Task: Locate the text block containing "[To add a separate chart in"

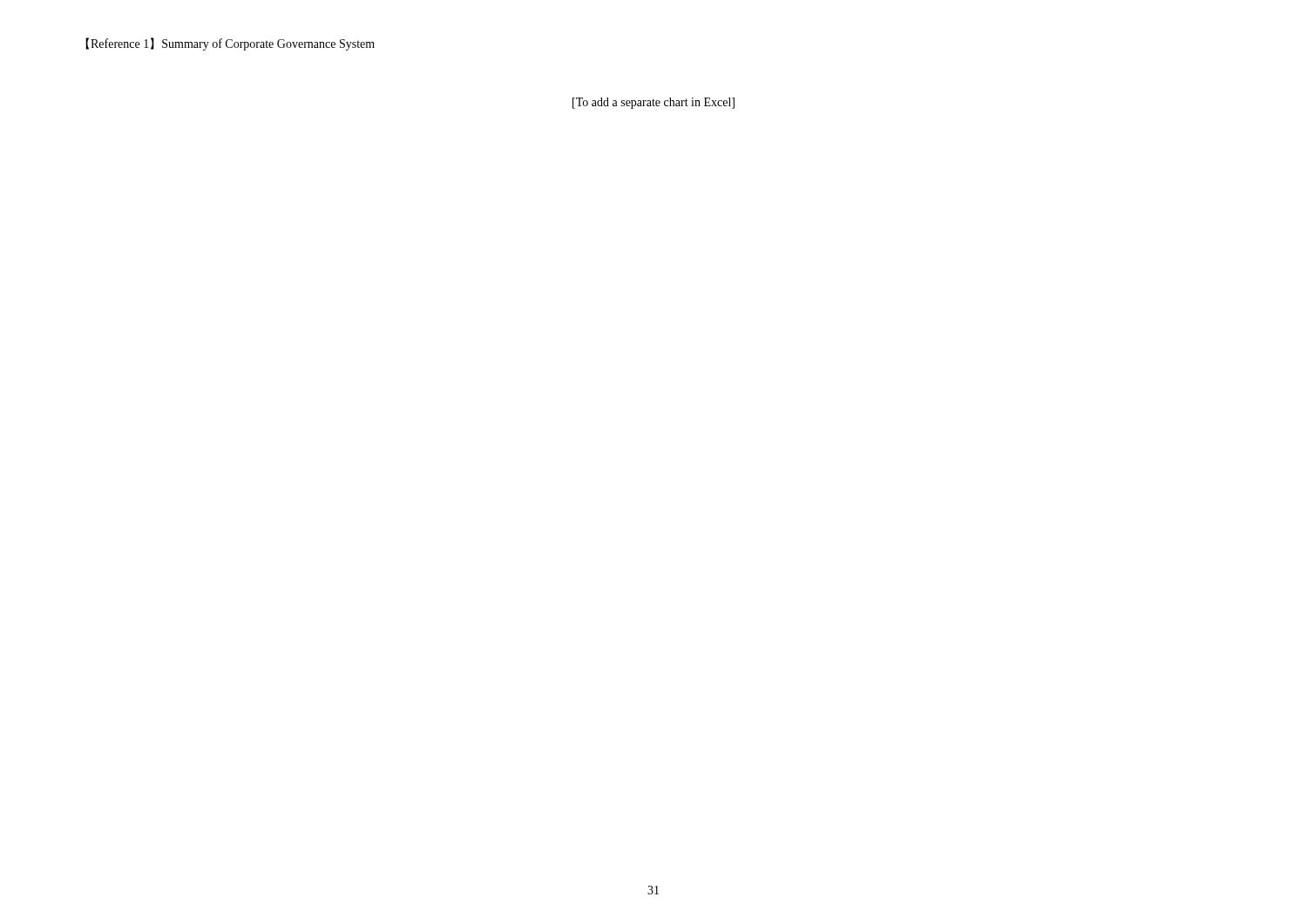Action: [654, 102]
